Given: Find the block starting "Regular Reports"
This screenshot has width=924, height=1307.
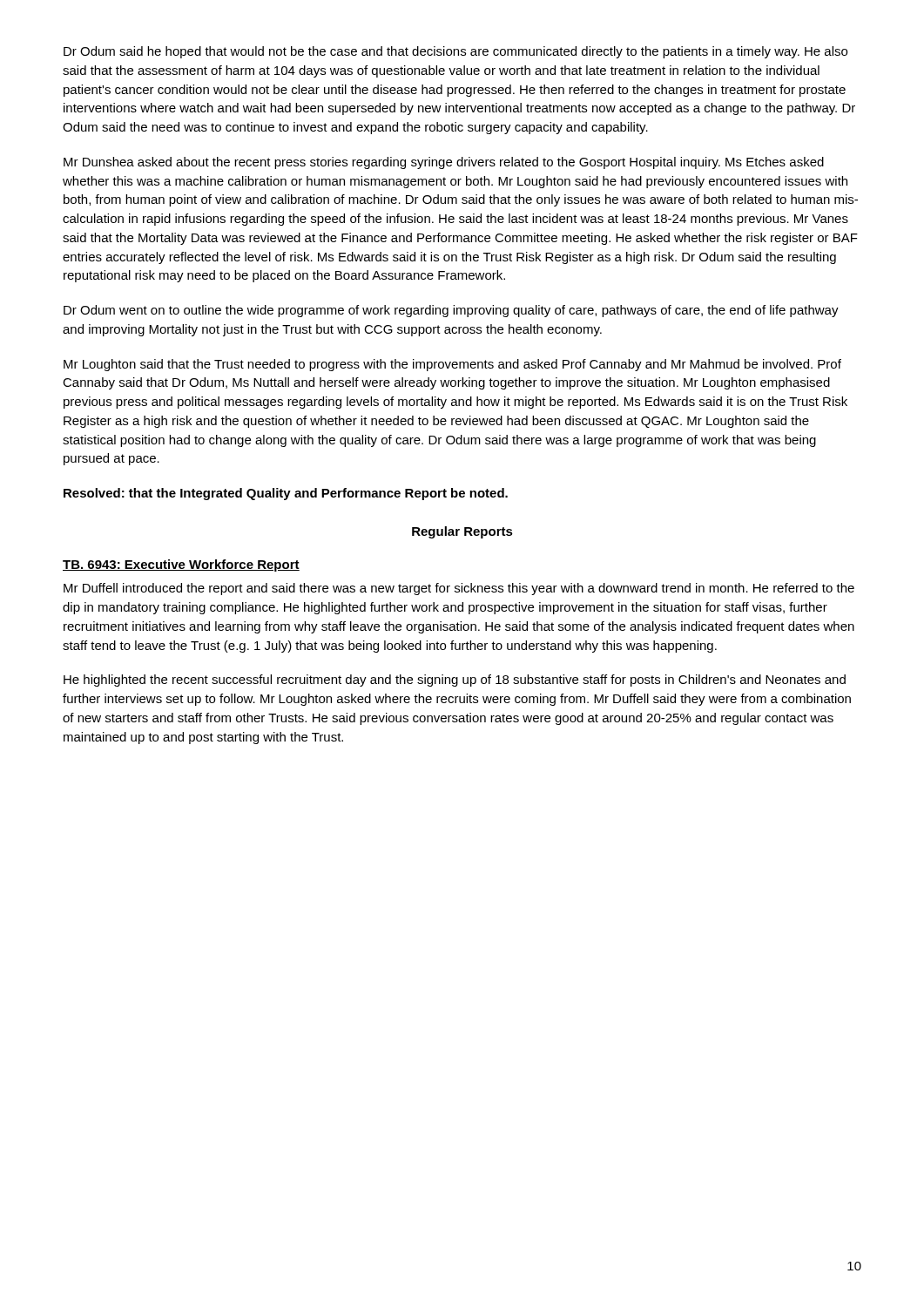Looking at the screenshot, I should (x=462, y=531).
